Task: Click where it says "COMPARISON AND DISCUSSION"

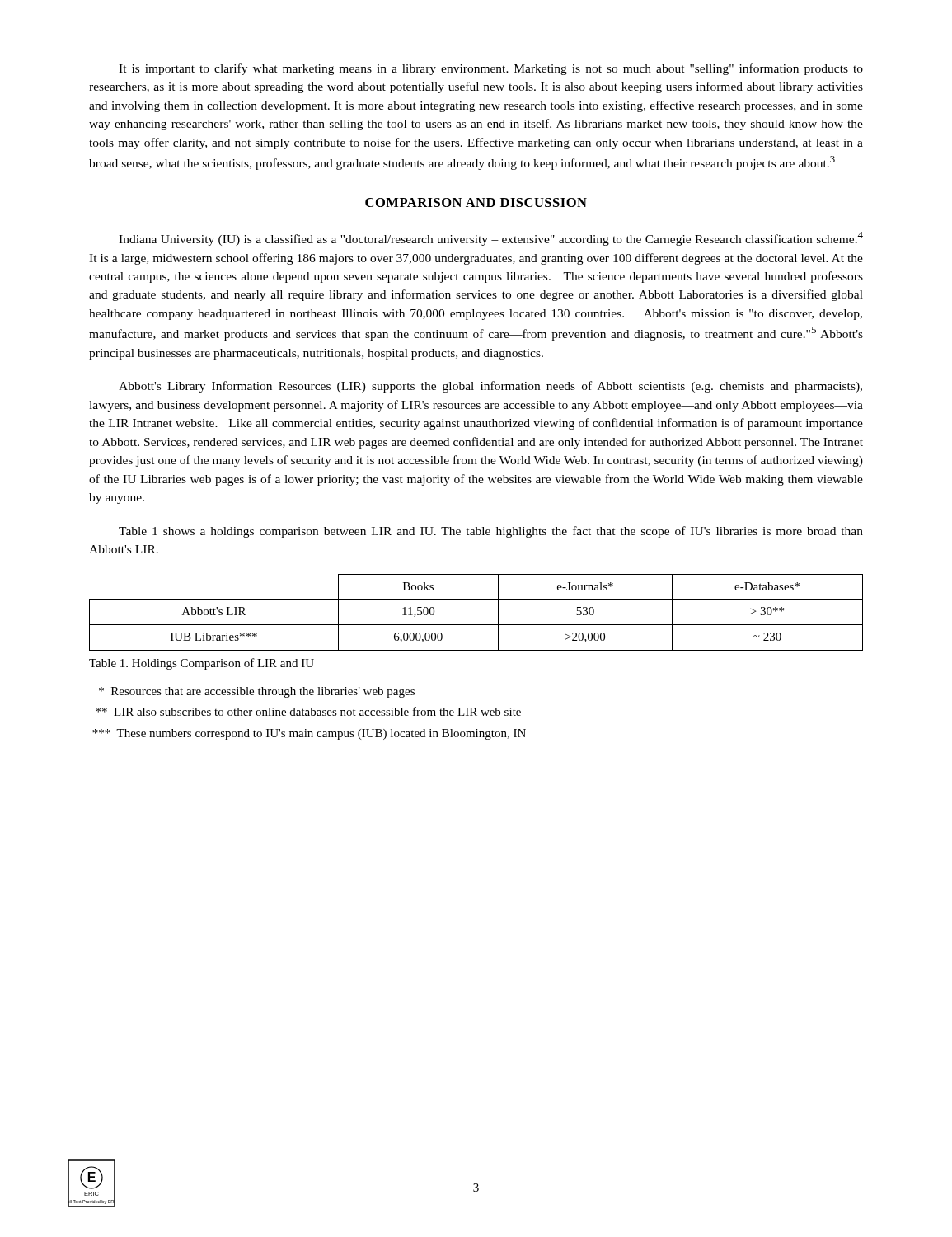Action: [x=476, y=202]
